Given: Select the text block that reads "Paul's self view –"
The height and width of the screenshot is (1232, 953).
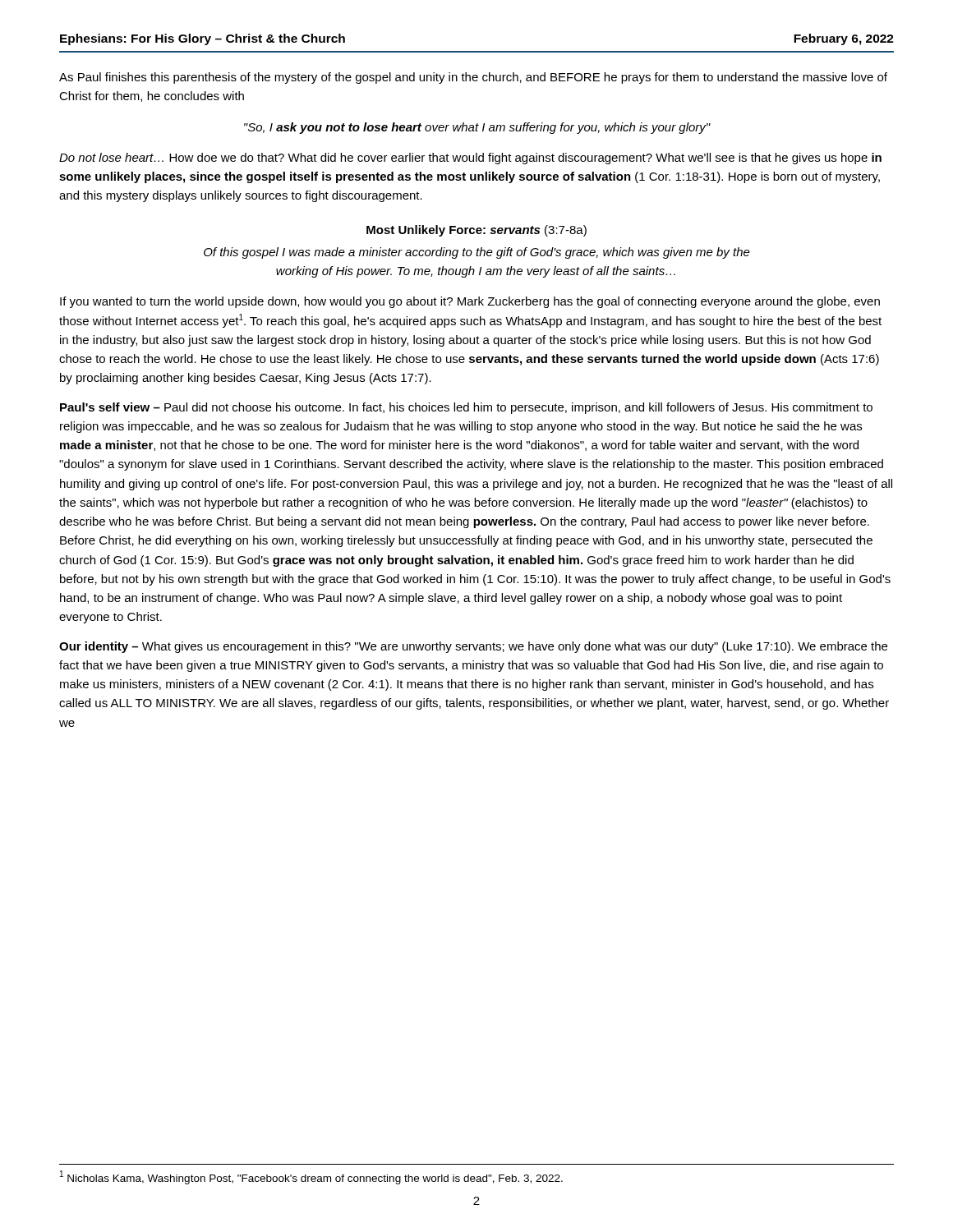Looking at the screenshot, I should 476,512.
